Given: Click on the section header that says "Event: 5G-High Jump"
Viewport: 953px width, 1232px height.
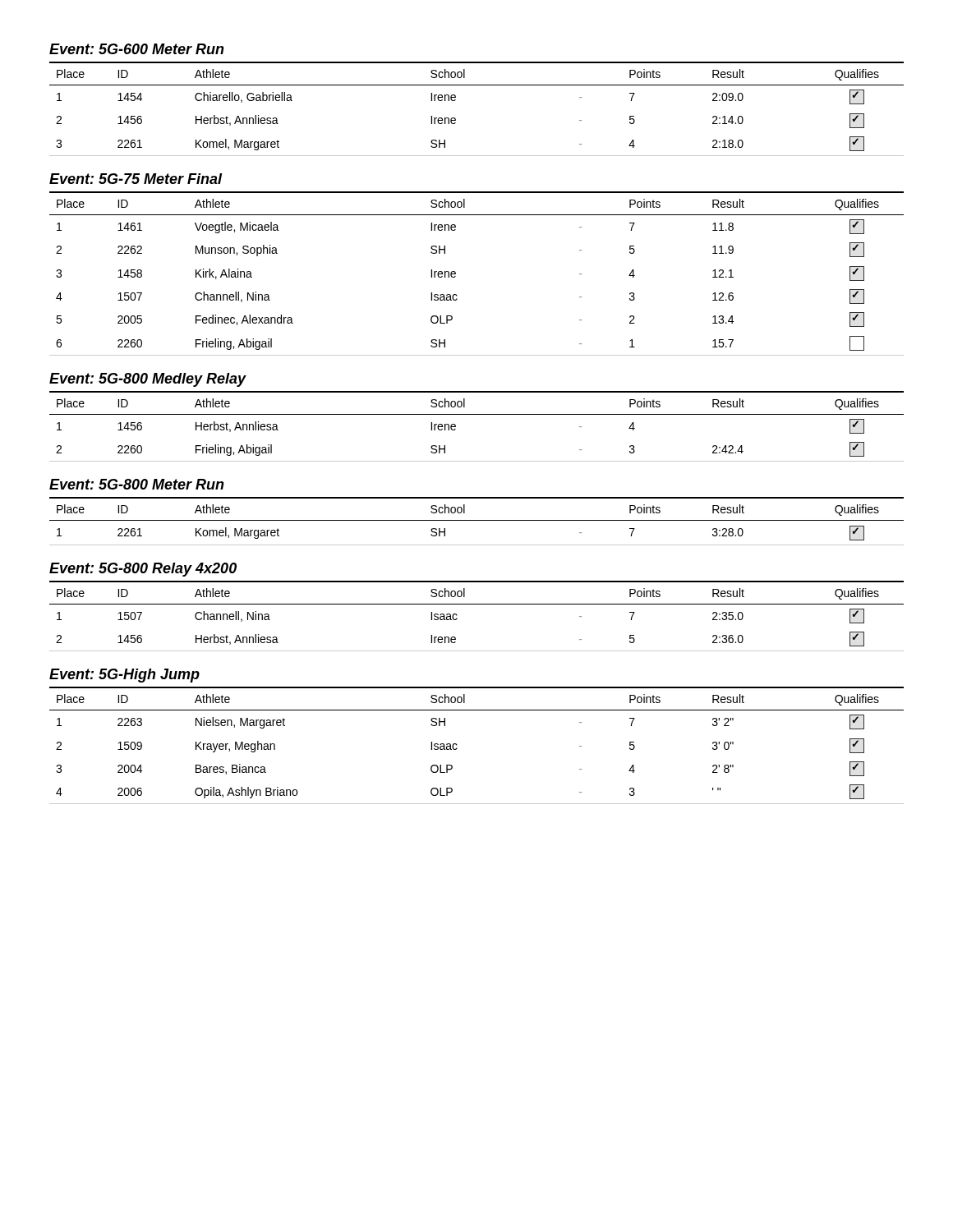Looking at the screenshot, I should (124, 674).
